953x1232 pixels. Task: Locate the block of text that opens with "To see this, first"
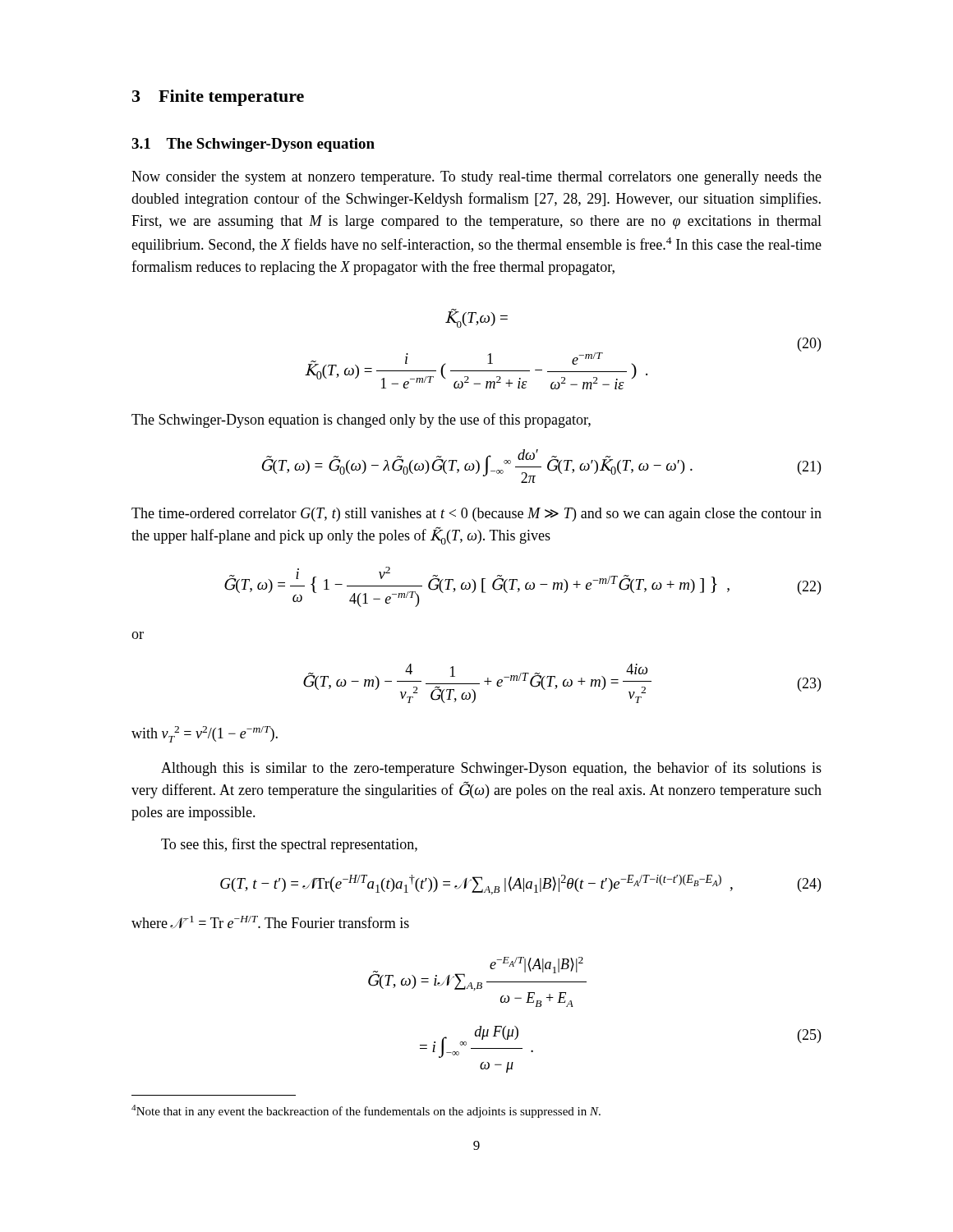click(x=289, y=845)
